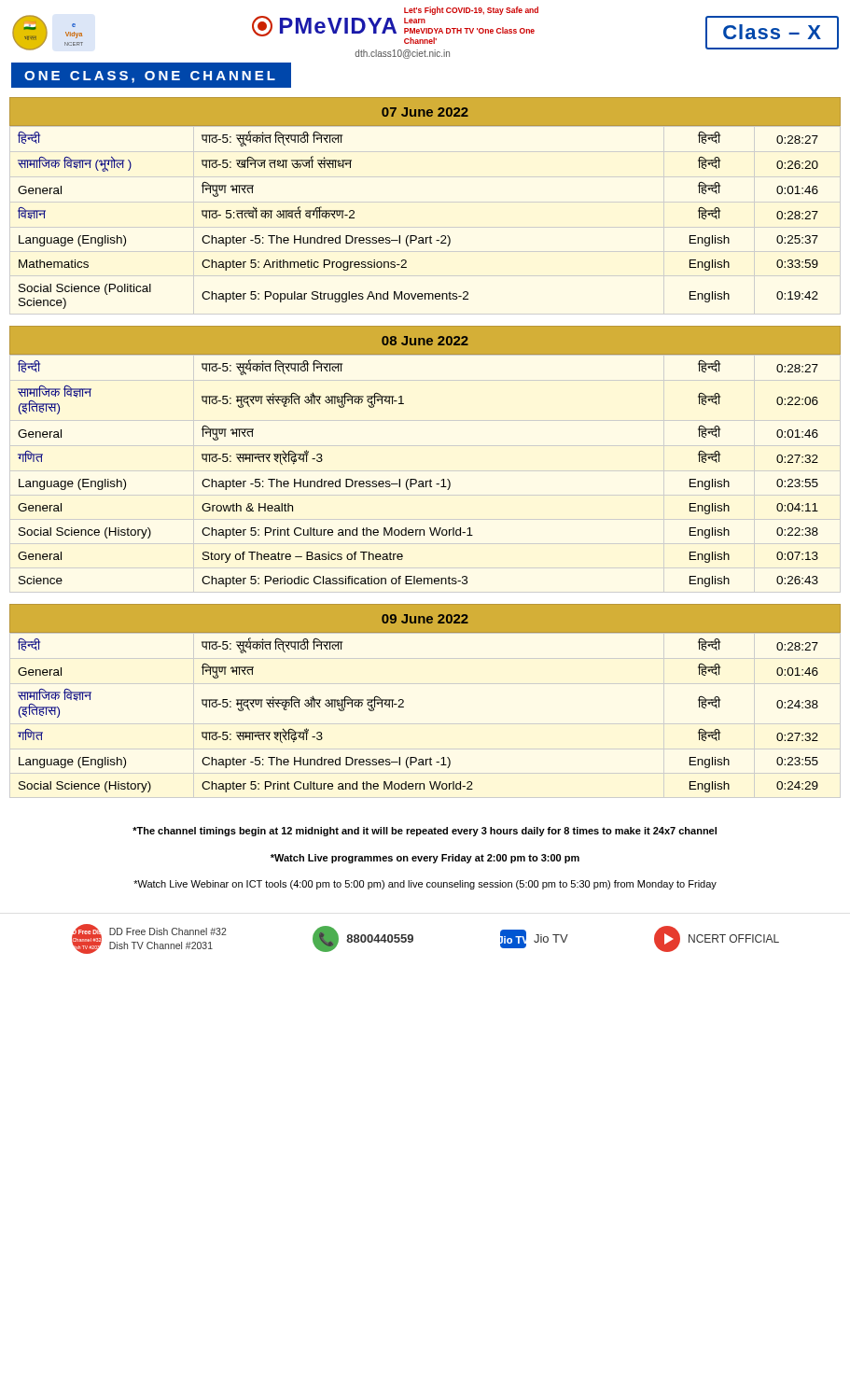Click a footnote
The image size is (850, 1400).
pos(425,858)
